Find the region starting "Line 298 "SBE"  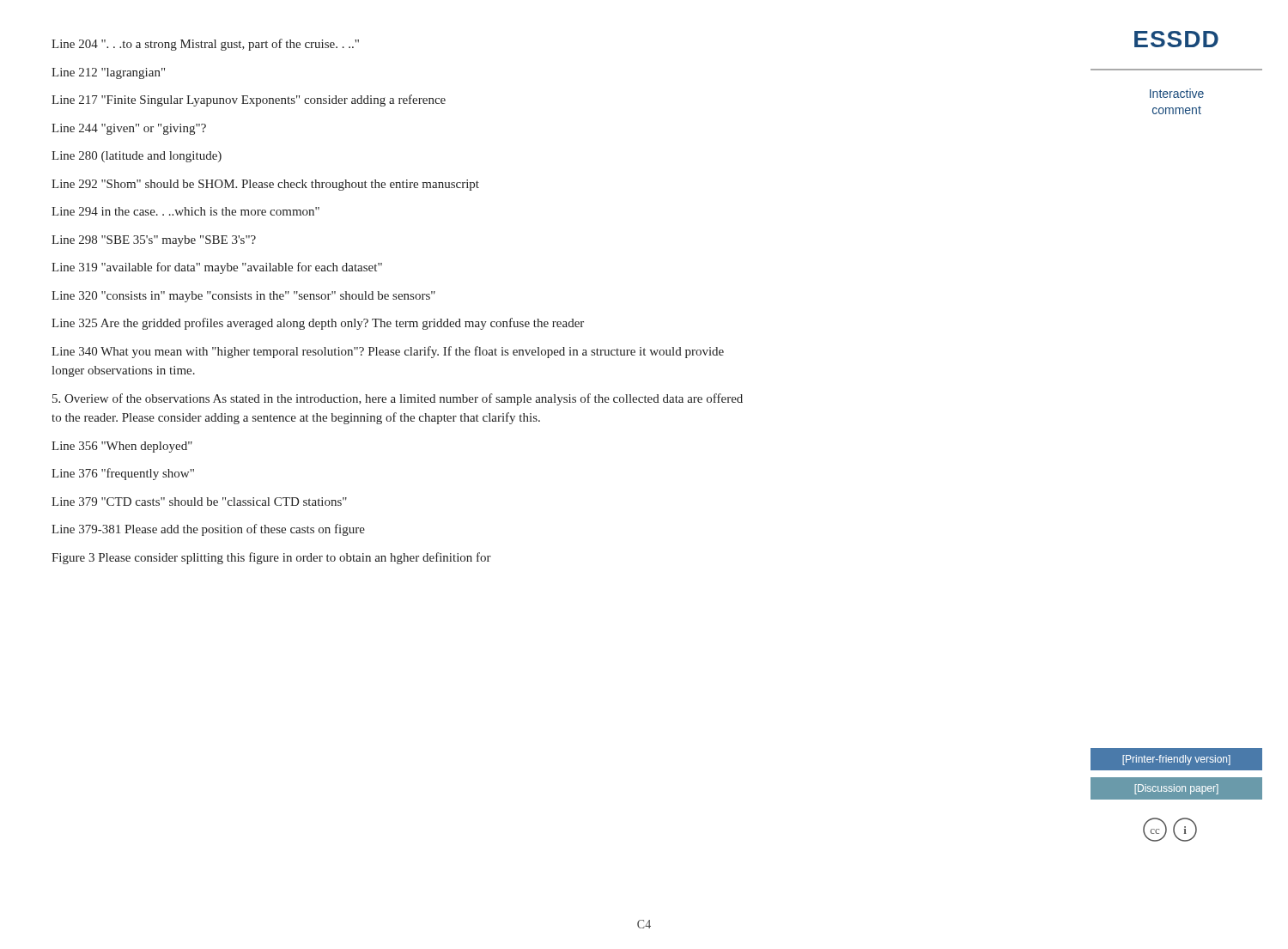pos(154,239)
